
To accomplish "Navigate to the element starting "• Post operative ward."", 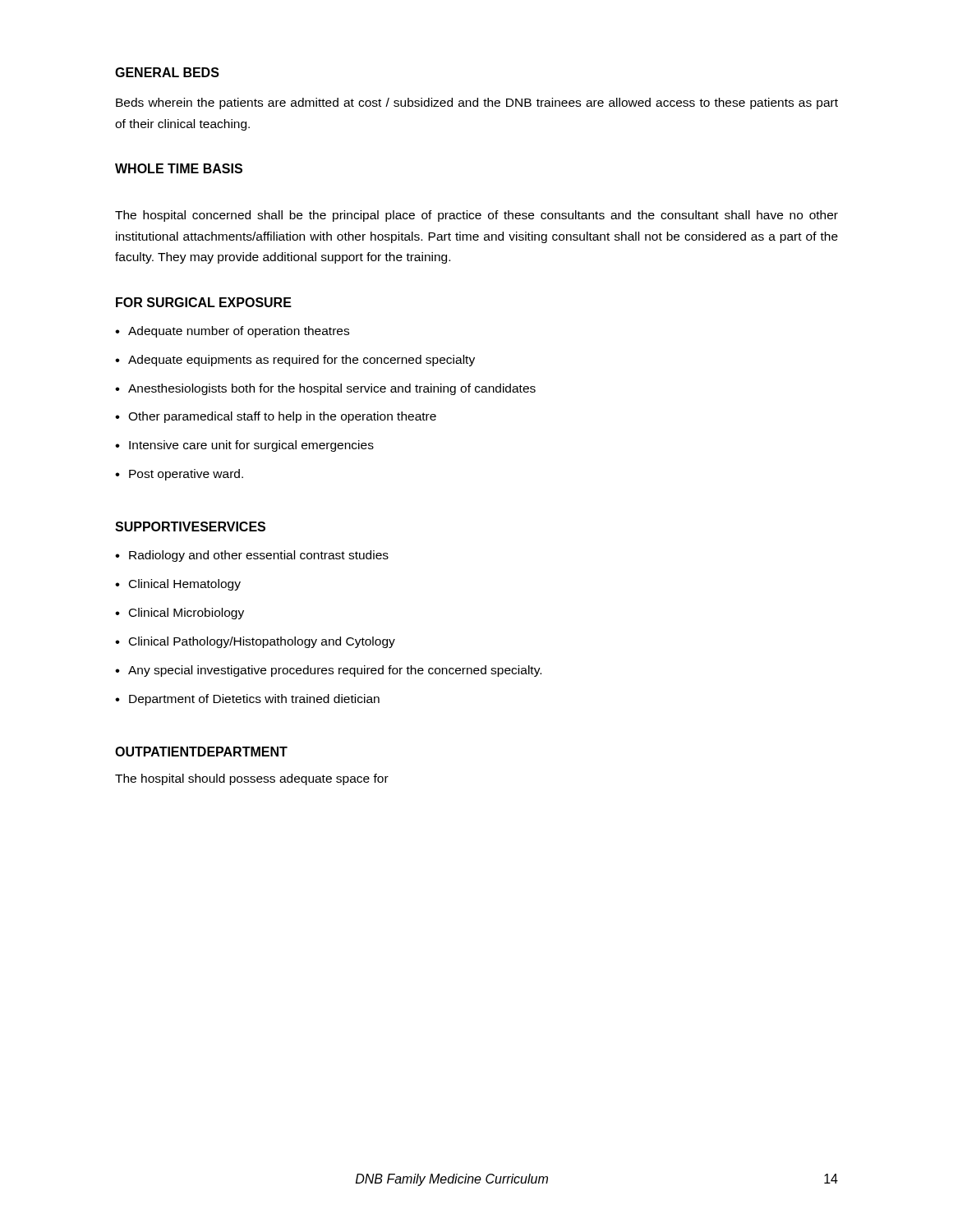I will (x=180, y=475).
